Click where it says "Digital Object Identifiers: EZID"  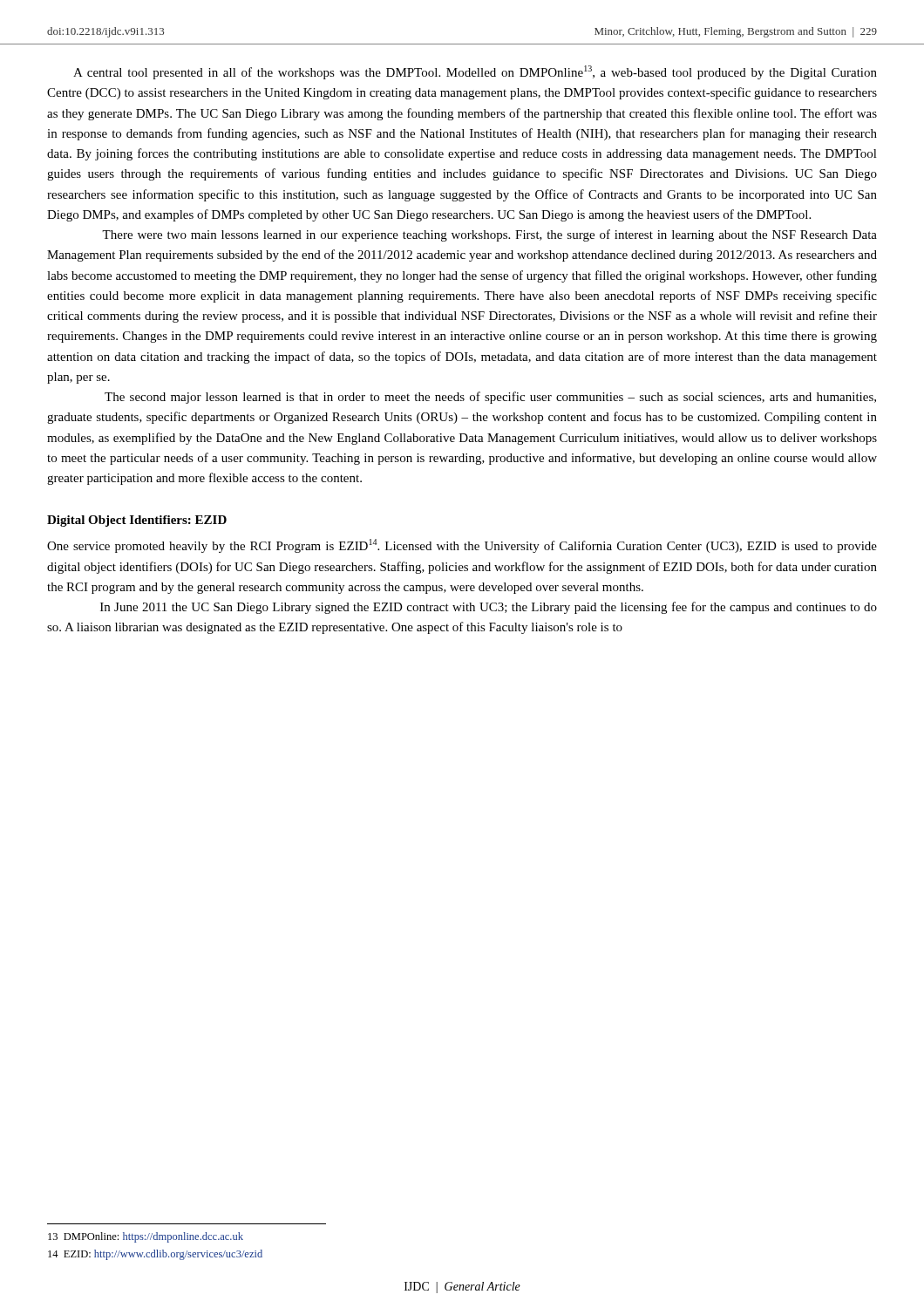click(x=137, y=520)
